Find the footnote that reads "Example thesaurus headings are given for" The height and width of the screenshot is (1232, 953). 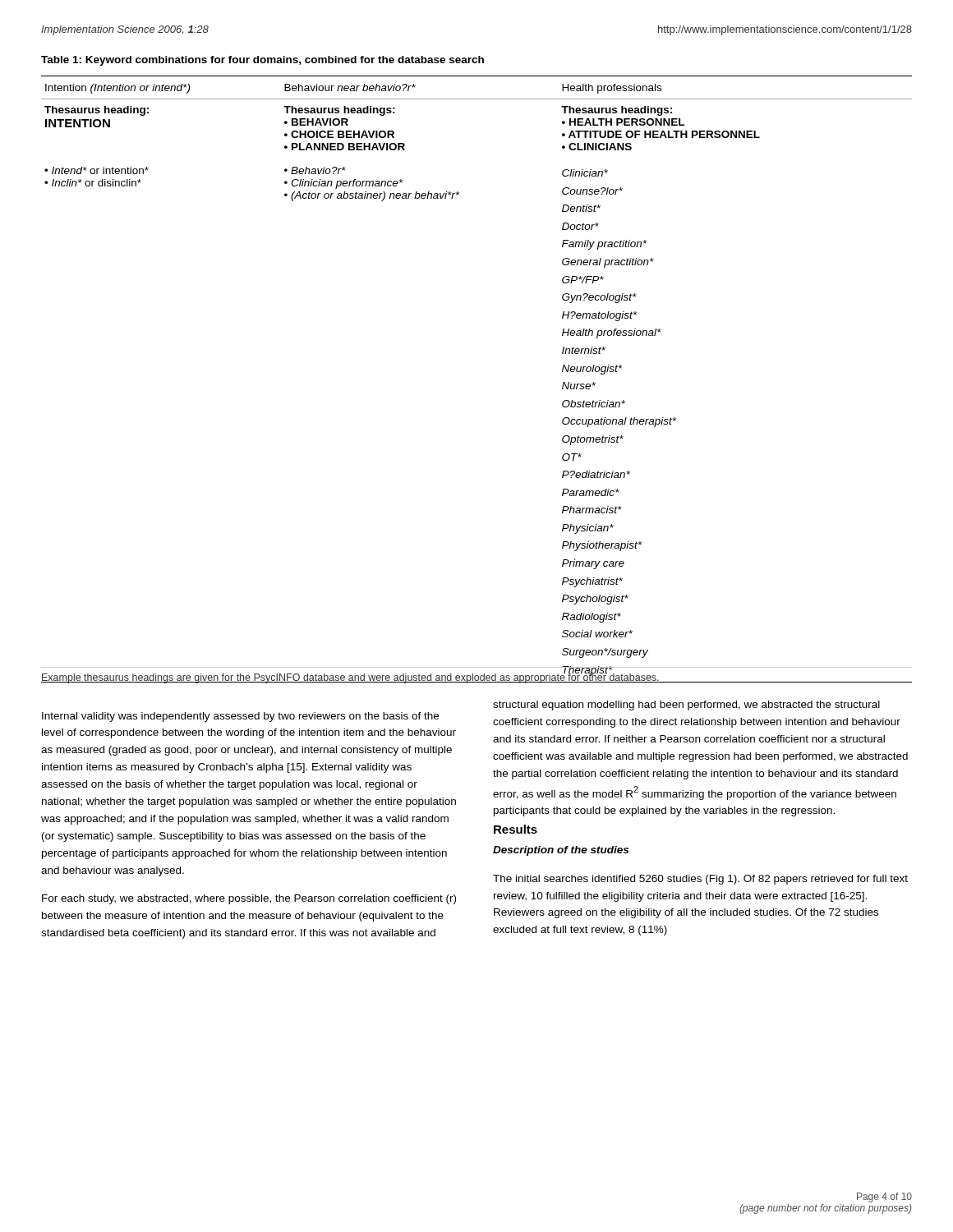point(350,678)
